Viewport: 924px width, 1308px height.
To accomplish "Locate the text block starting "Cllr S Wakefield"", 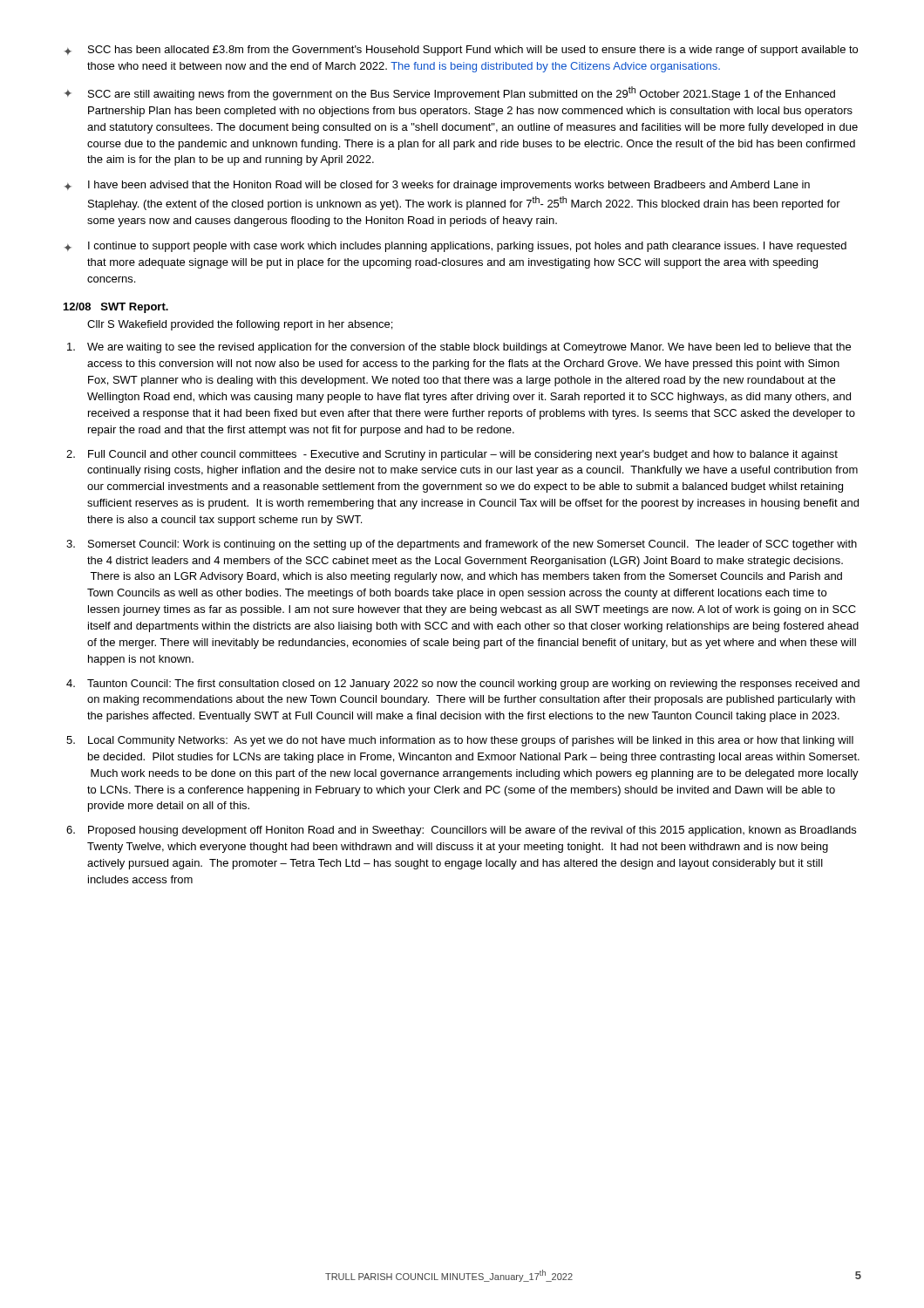I will (240, 324).
